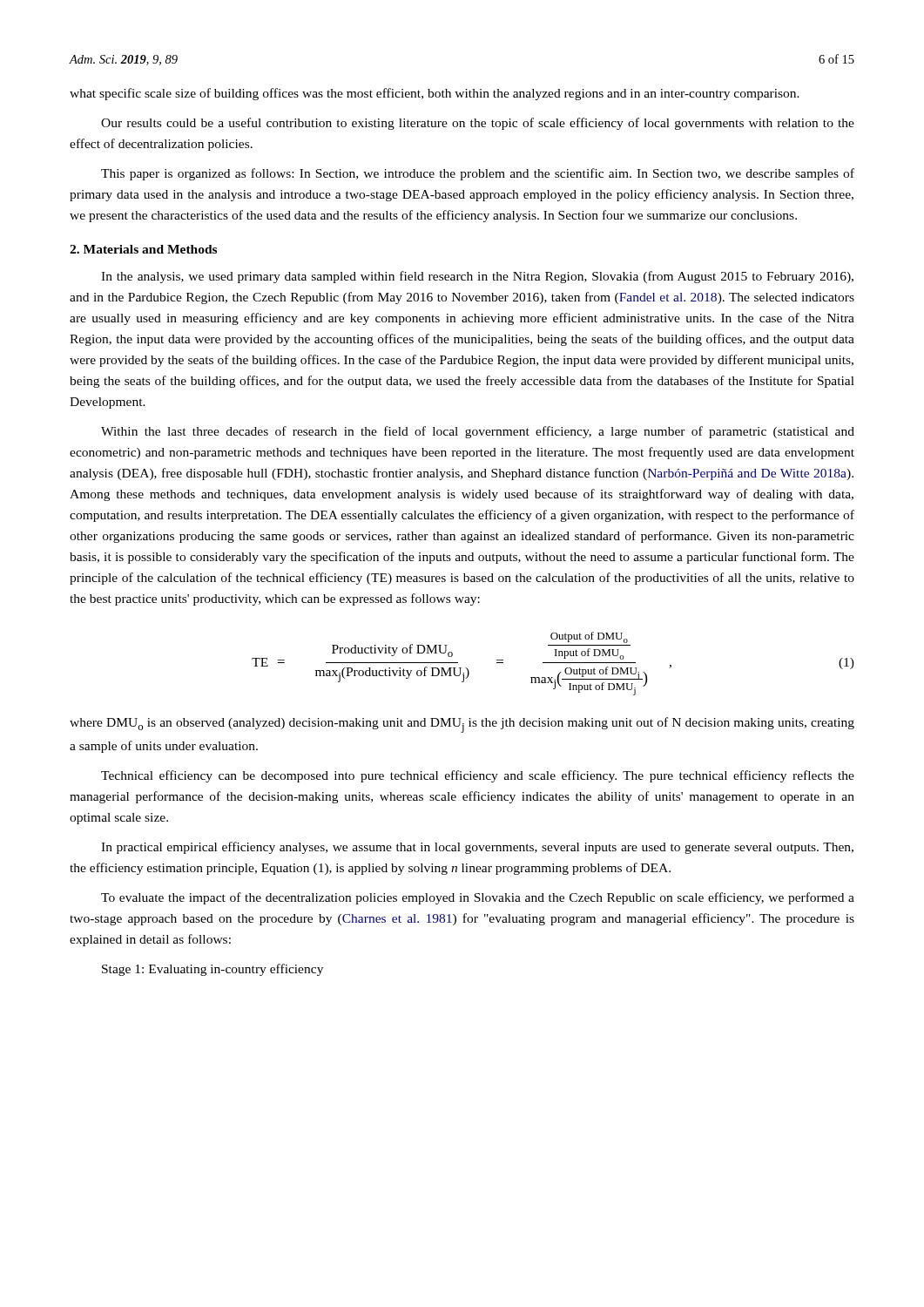
Task: Find the text starting "To evaluate the impact of the"
Action: 462,918
